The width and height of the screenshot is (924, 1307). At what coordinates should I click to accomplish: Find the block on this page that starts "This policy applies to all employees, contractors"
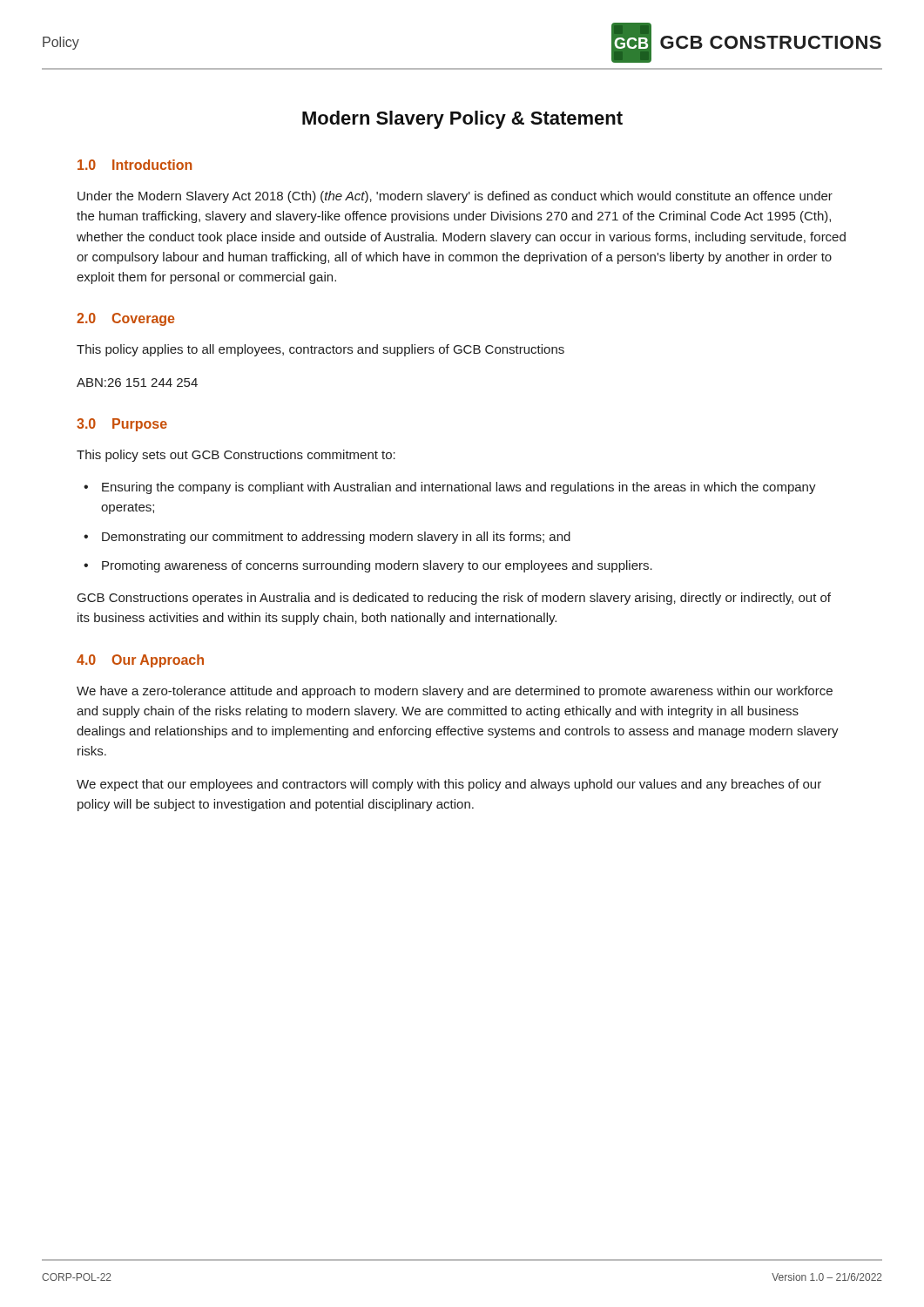[321, 349]
